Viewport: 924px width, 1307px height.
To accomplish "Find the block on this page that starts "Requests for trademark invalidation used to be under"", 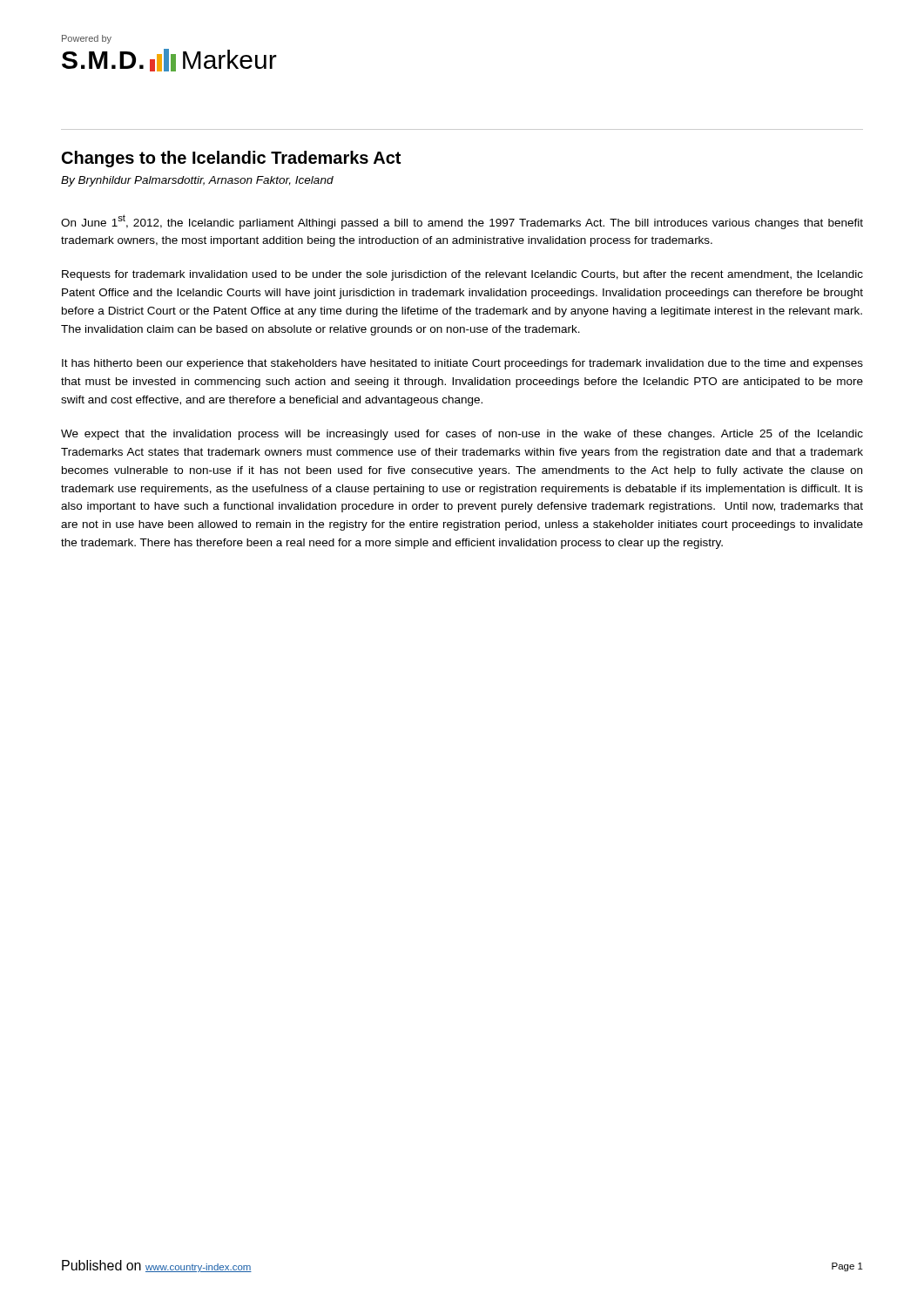I will [462, 303].
